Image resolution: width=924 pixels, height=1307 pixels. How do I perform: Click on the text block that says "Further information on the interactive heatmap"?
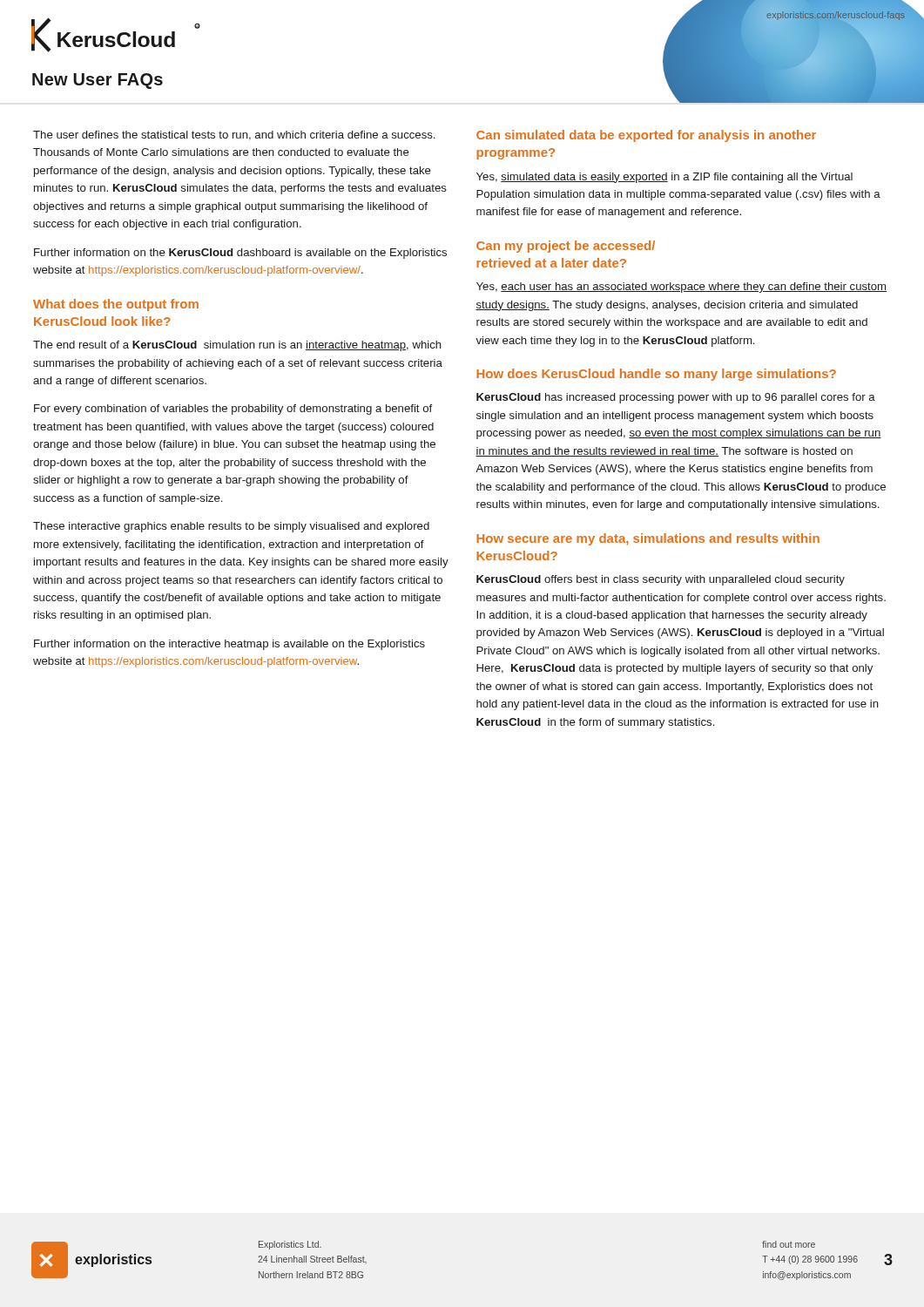point(229,652)
